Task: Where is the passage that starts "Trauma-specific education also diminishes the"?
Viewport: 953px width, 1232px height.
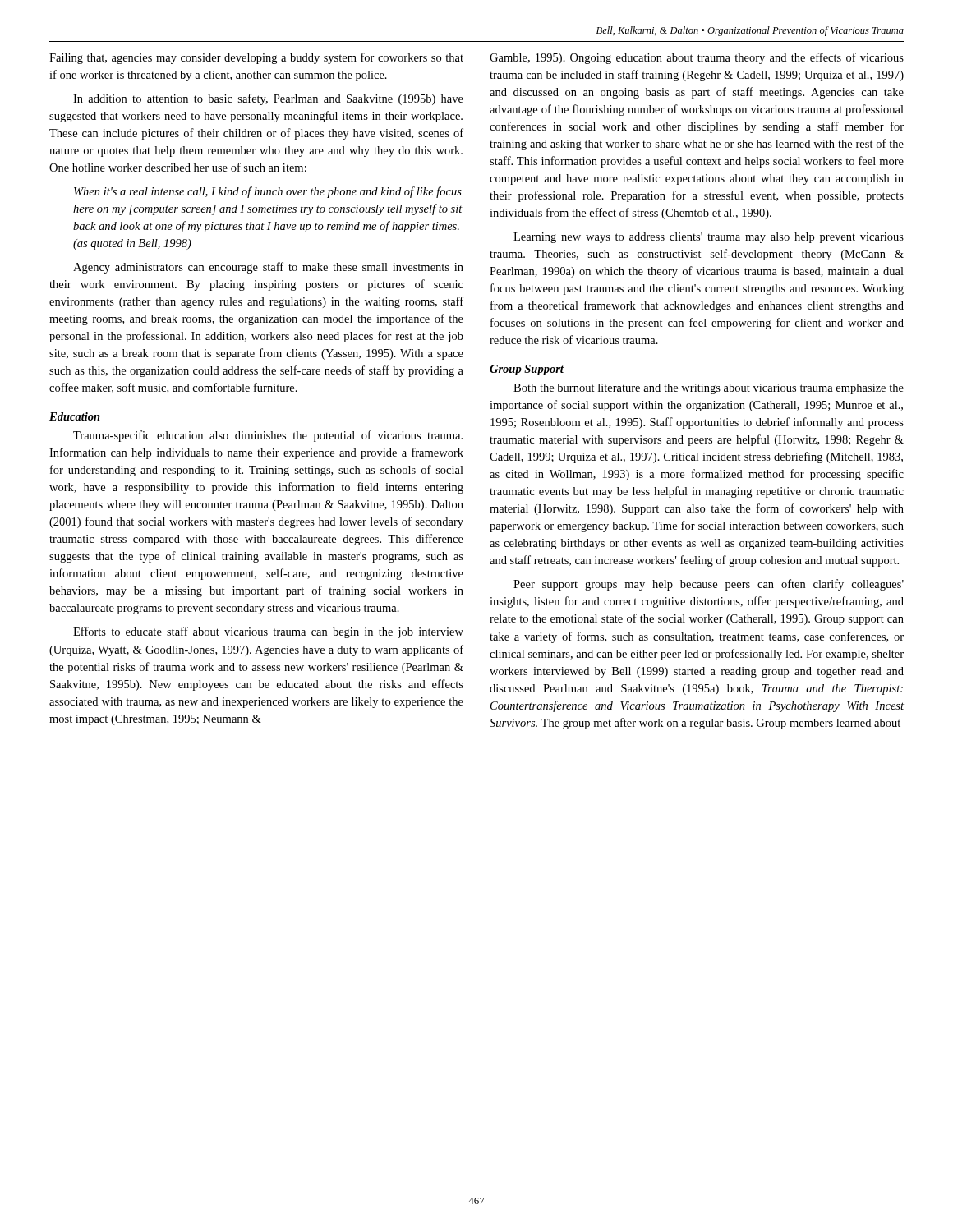Action: coord(256,522)
